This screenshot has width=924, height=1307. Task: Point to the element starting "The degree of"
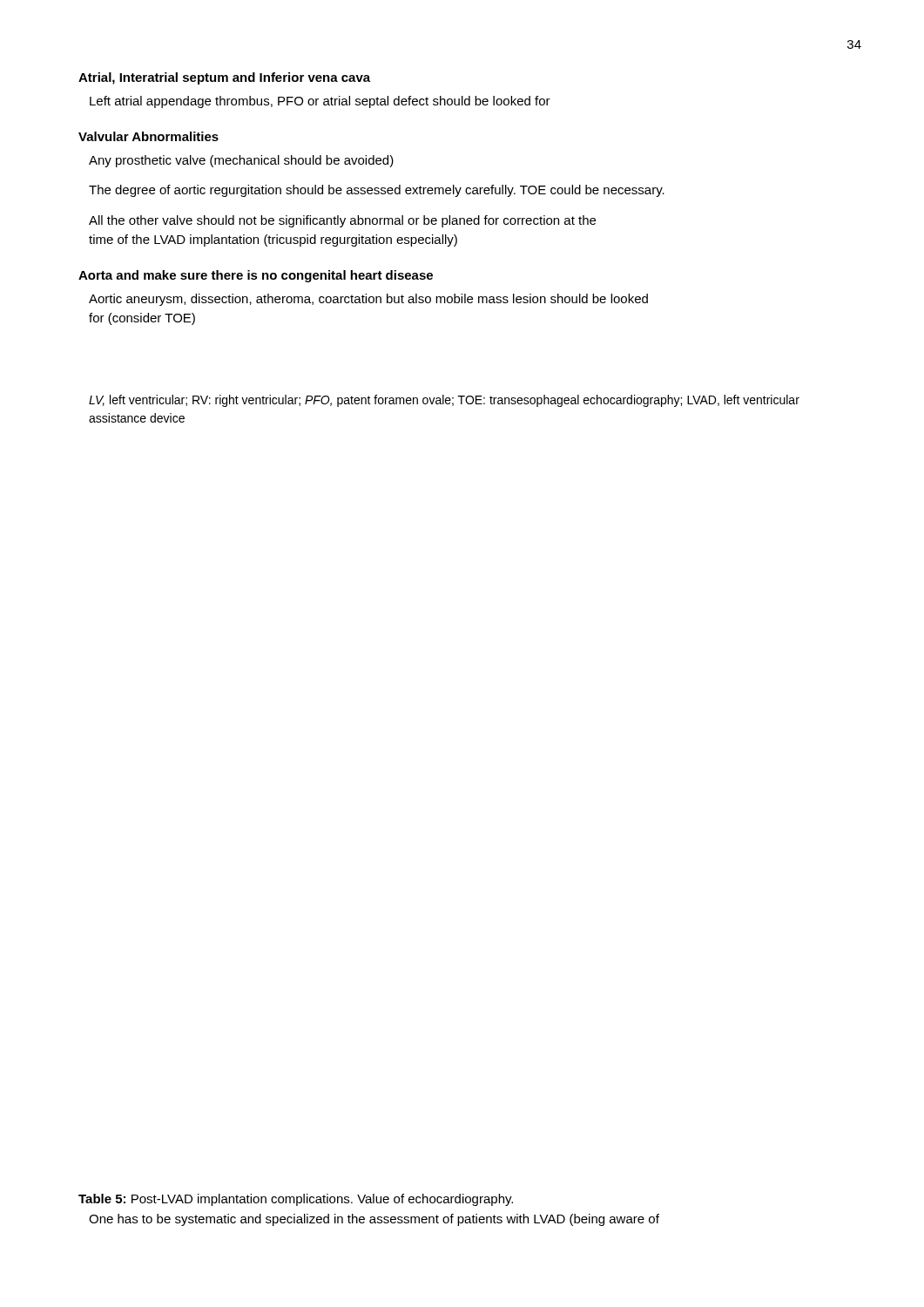pos(377,190)
